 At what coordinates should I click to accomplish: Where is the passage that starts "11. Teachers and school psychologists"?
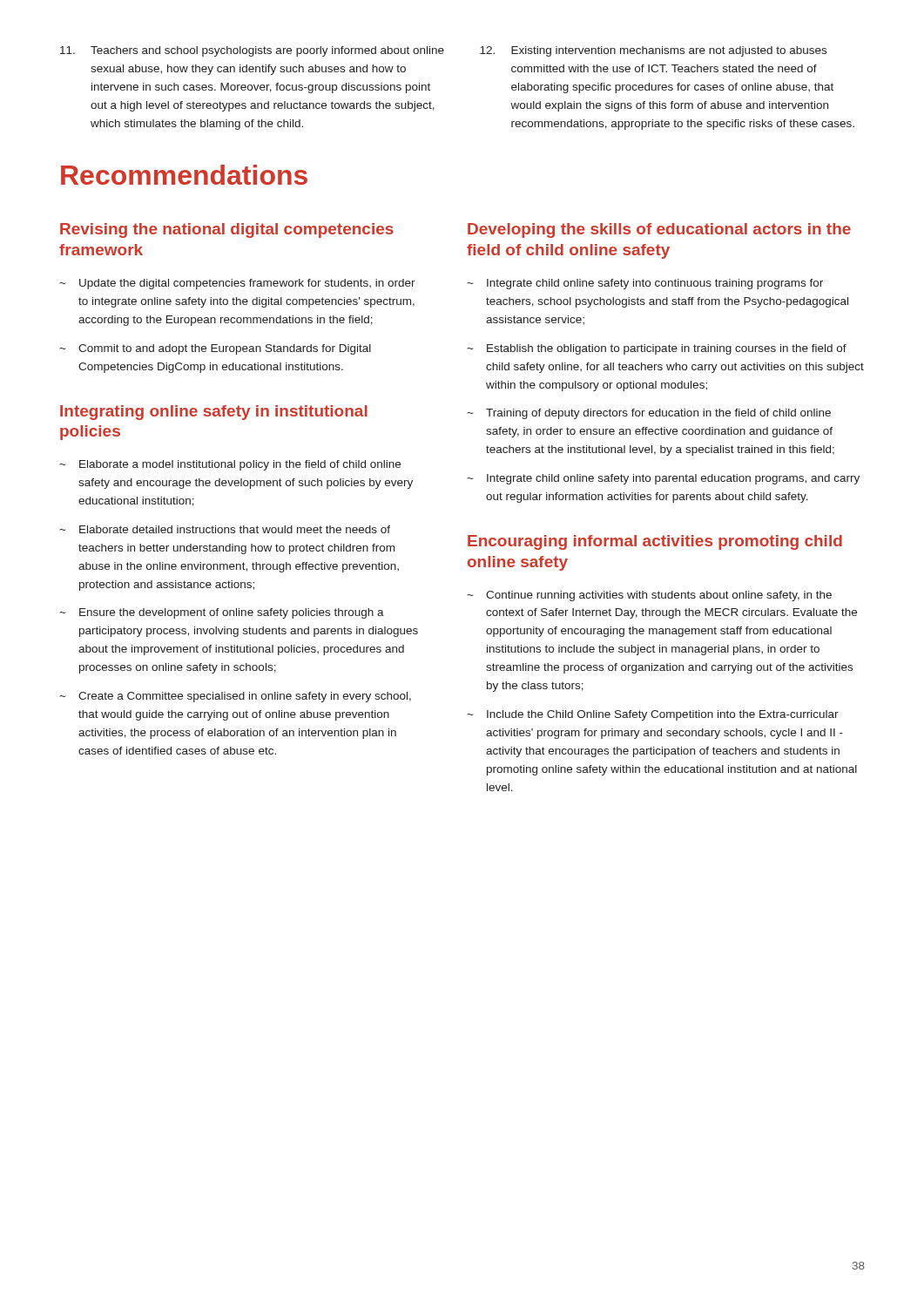tap(252, 87)
